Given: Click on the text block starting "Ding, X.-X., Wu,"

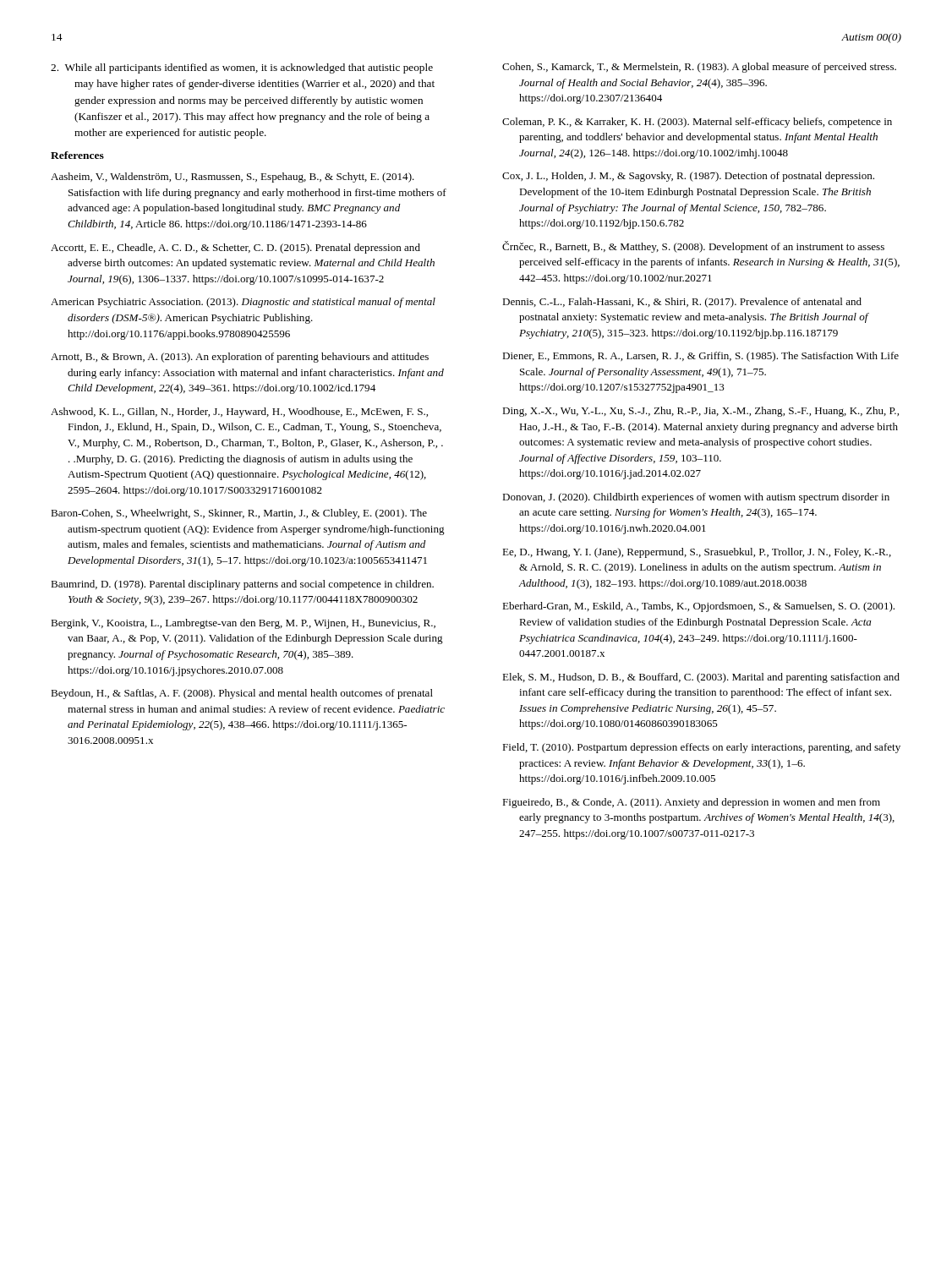Looking at the screenshot, I should click(x=701, y=442).
